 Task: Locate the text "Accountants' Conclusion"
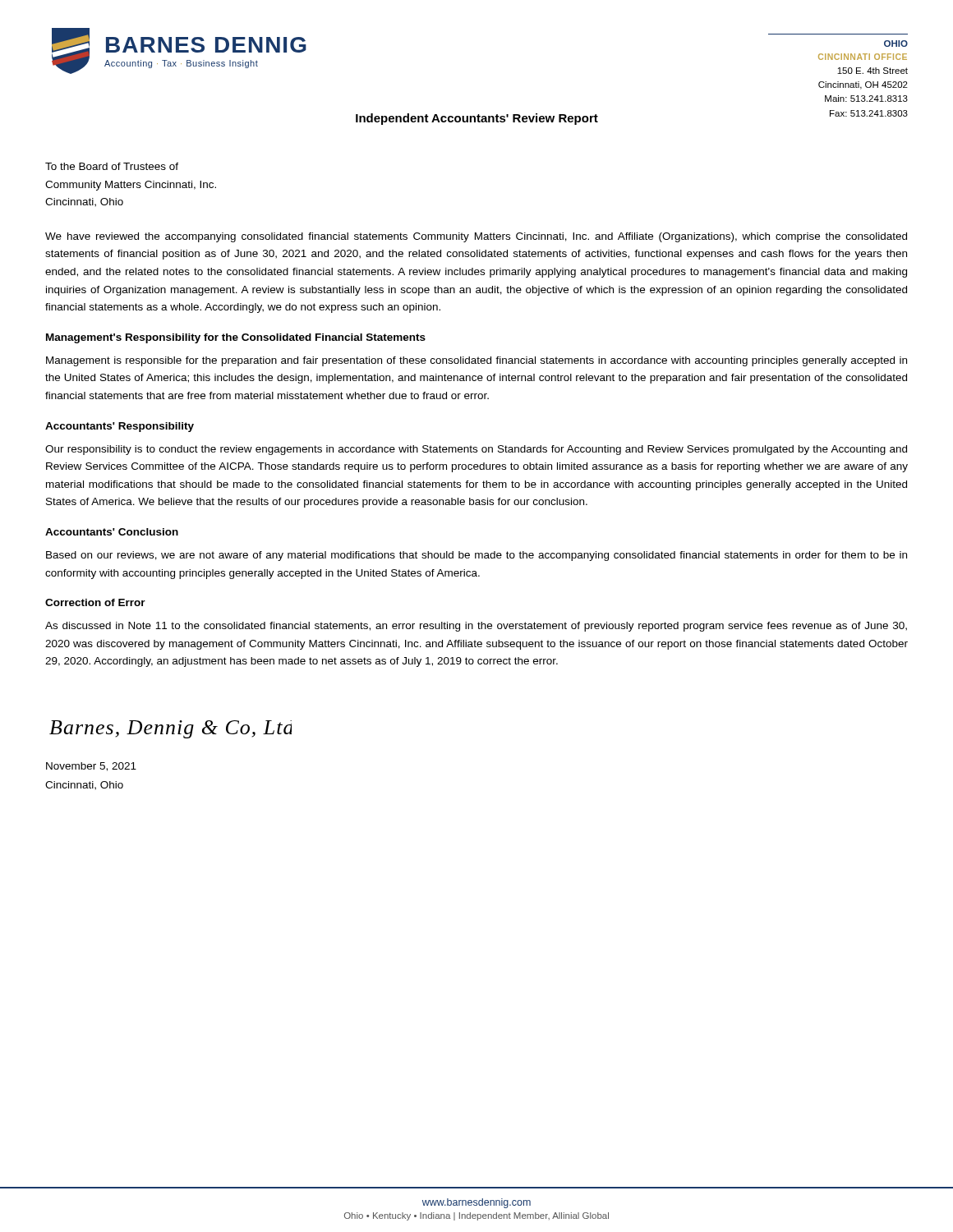pyautogui.click(x=112, y=532)
